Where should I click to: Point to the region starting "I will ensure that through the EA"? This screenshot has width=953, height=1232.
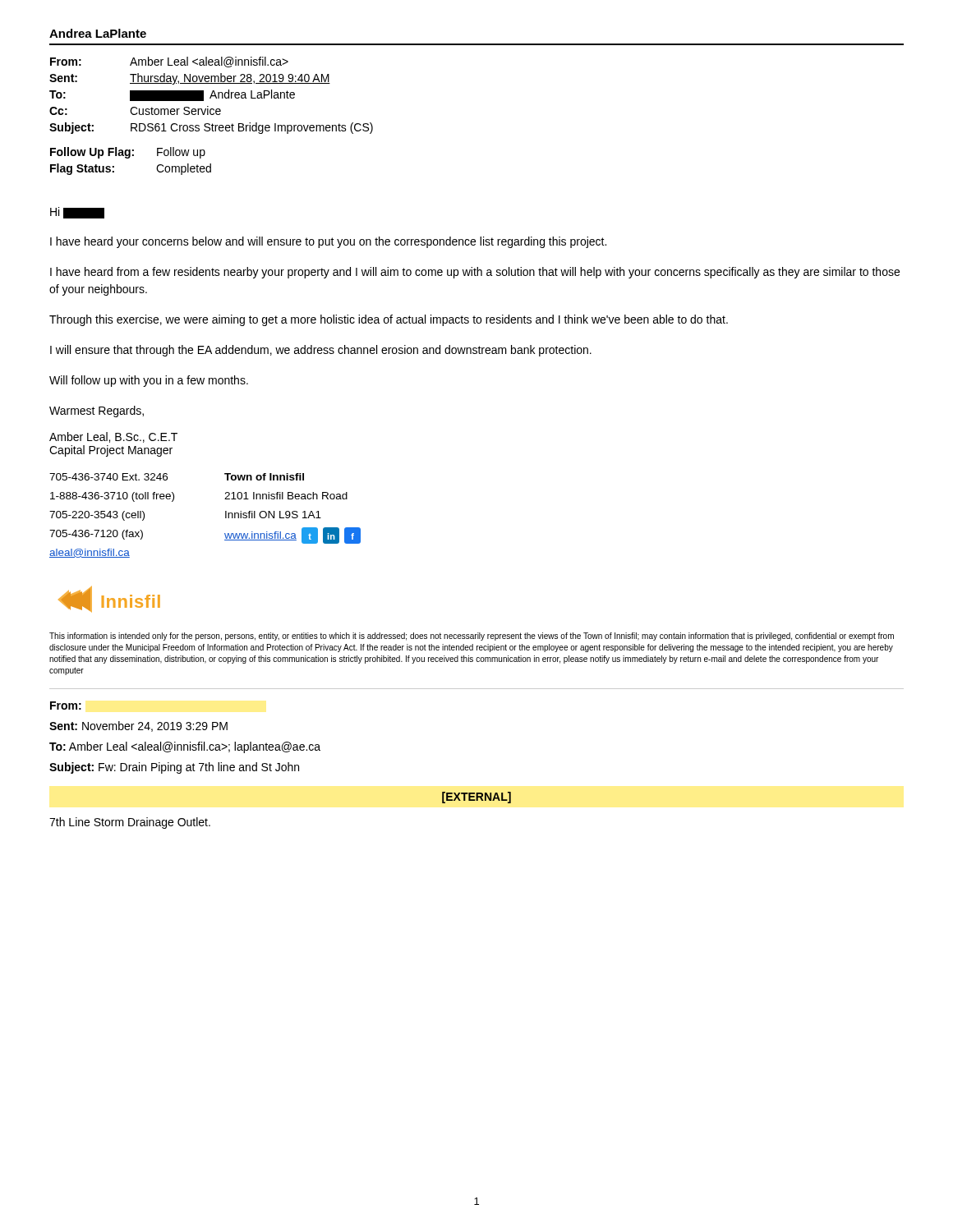[x=321, y=350]
